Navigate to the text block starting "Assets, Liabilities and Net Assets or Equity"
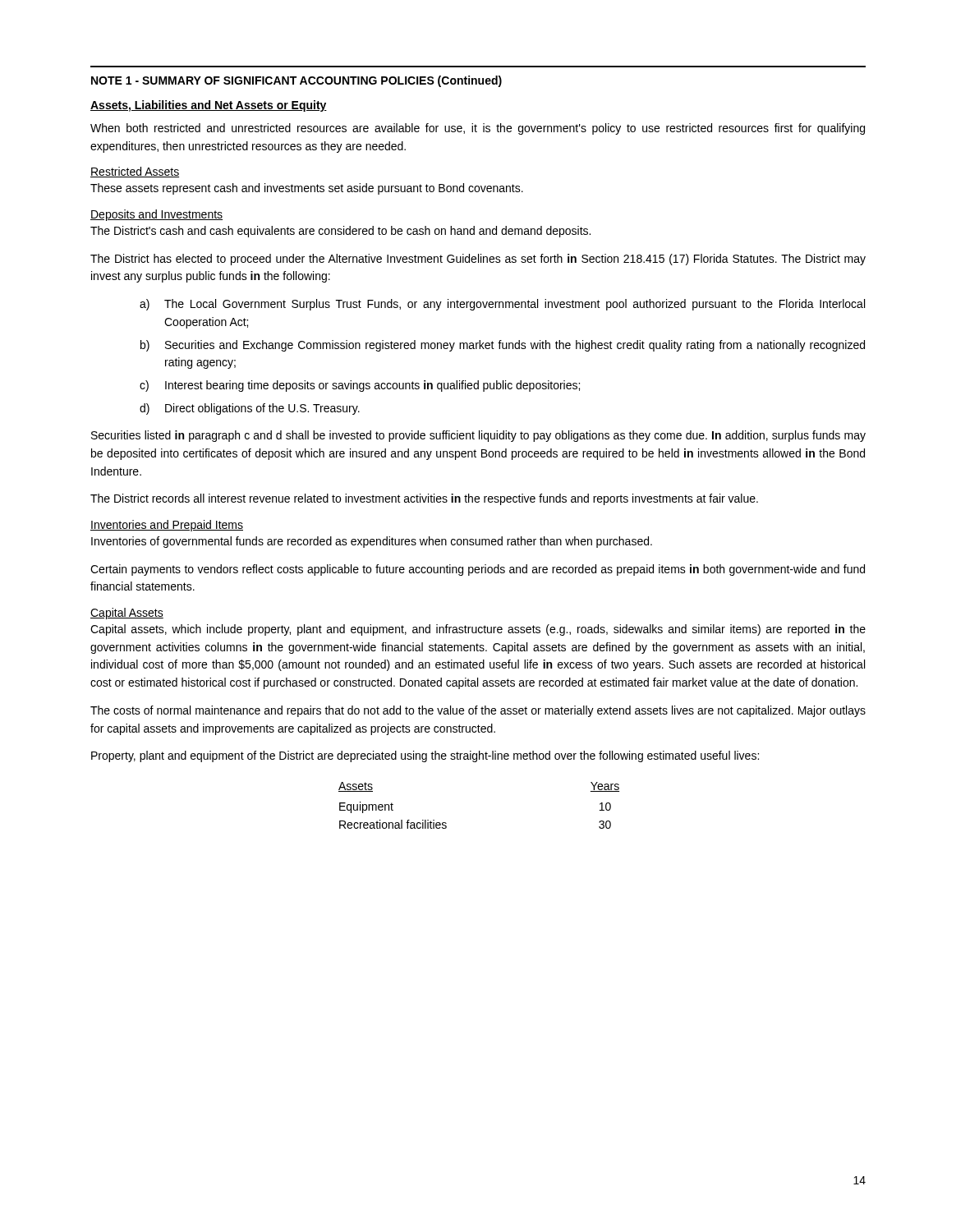The height and width of the screenshot is (1232, 956). 208,105
